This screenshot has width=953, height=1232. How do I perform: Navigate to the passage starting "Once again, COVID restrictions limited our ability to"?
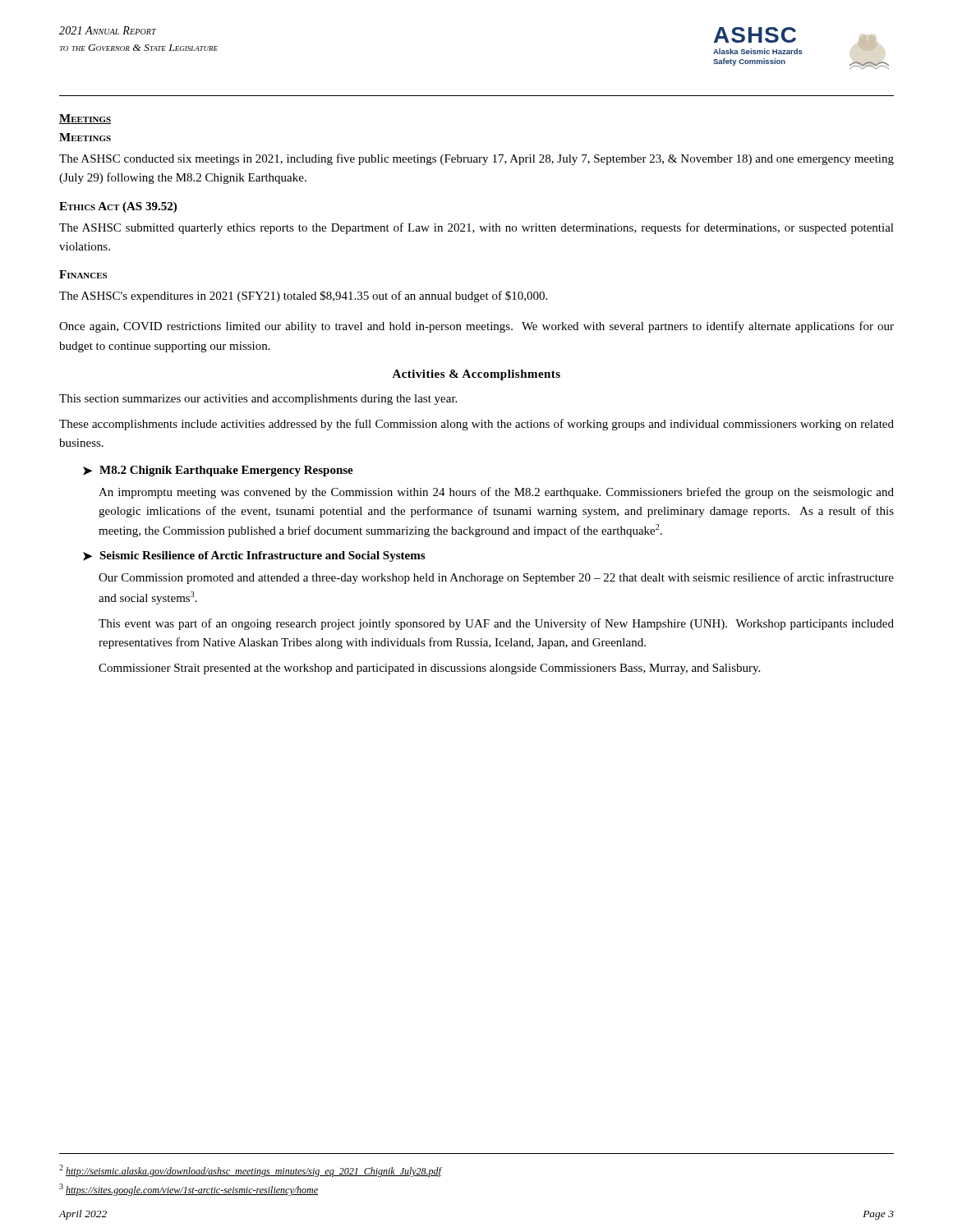coord(476,336)
